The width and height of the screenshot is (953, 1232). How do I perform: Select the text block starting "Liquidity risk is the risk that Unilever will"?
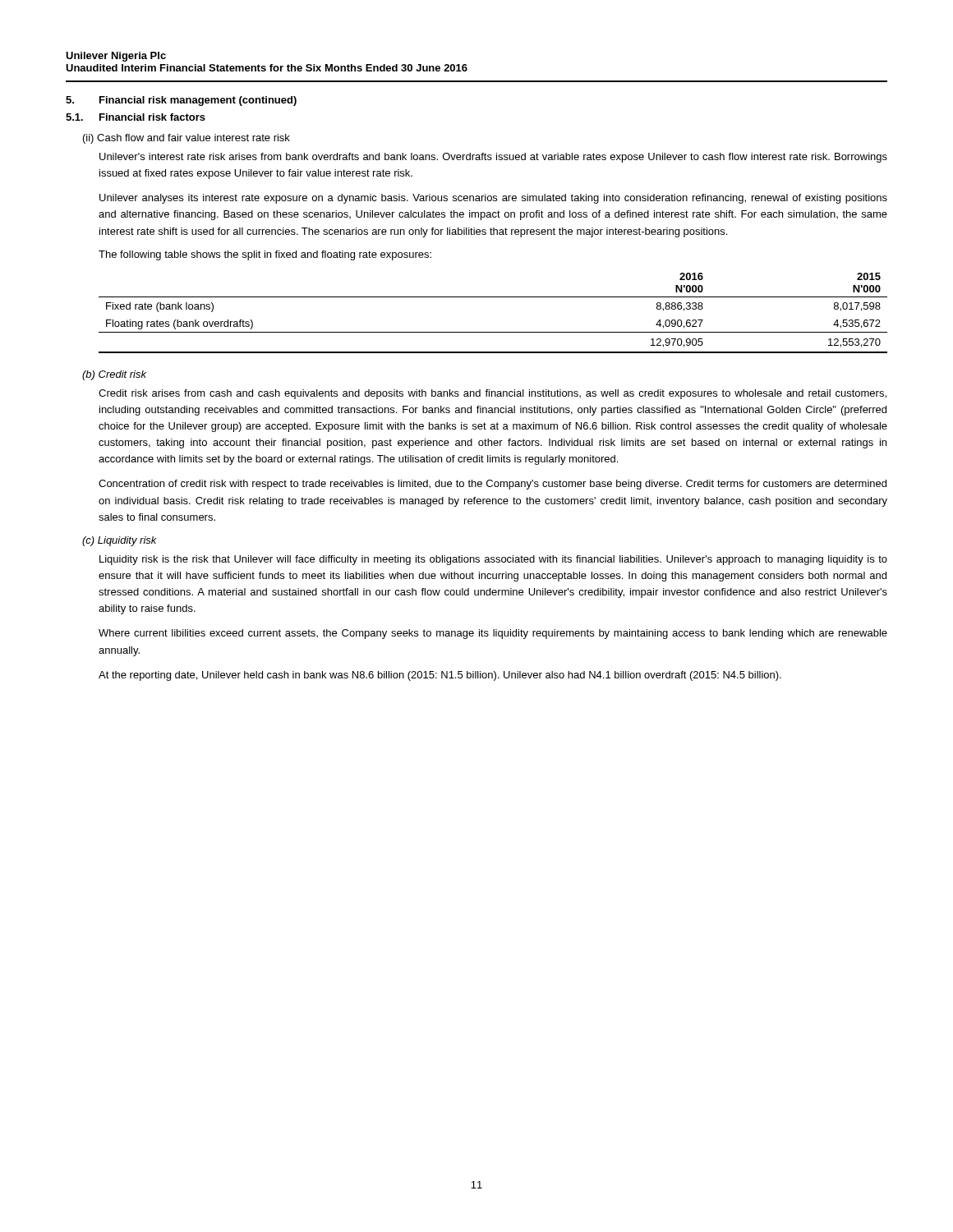coord(493,584)
